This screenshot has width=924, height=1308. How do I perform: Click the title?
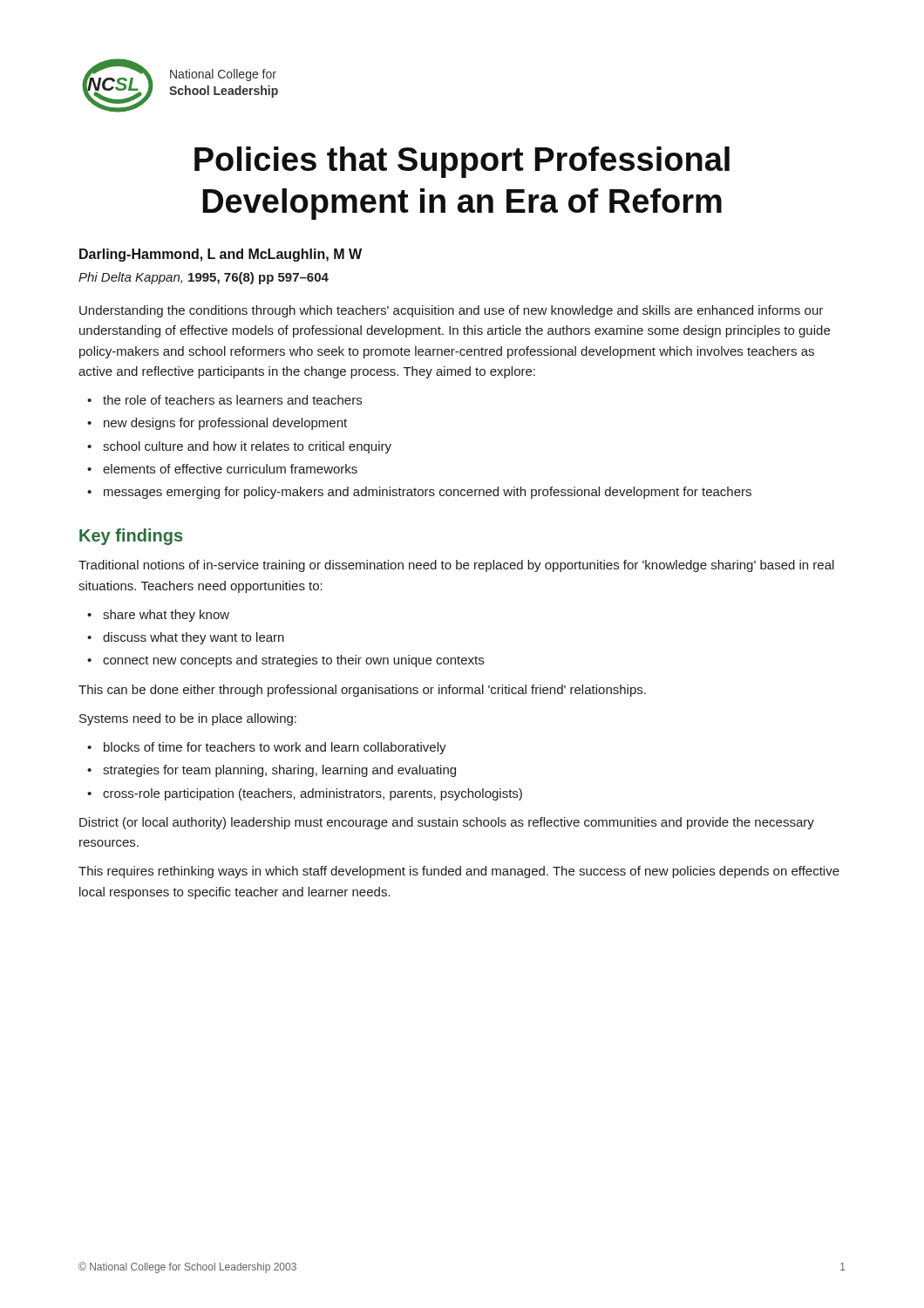(462, 180)
